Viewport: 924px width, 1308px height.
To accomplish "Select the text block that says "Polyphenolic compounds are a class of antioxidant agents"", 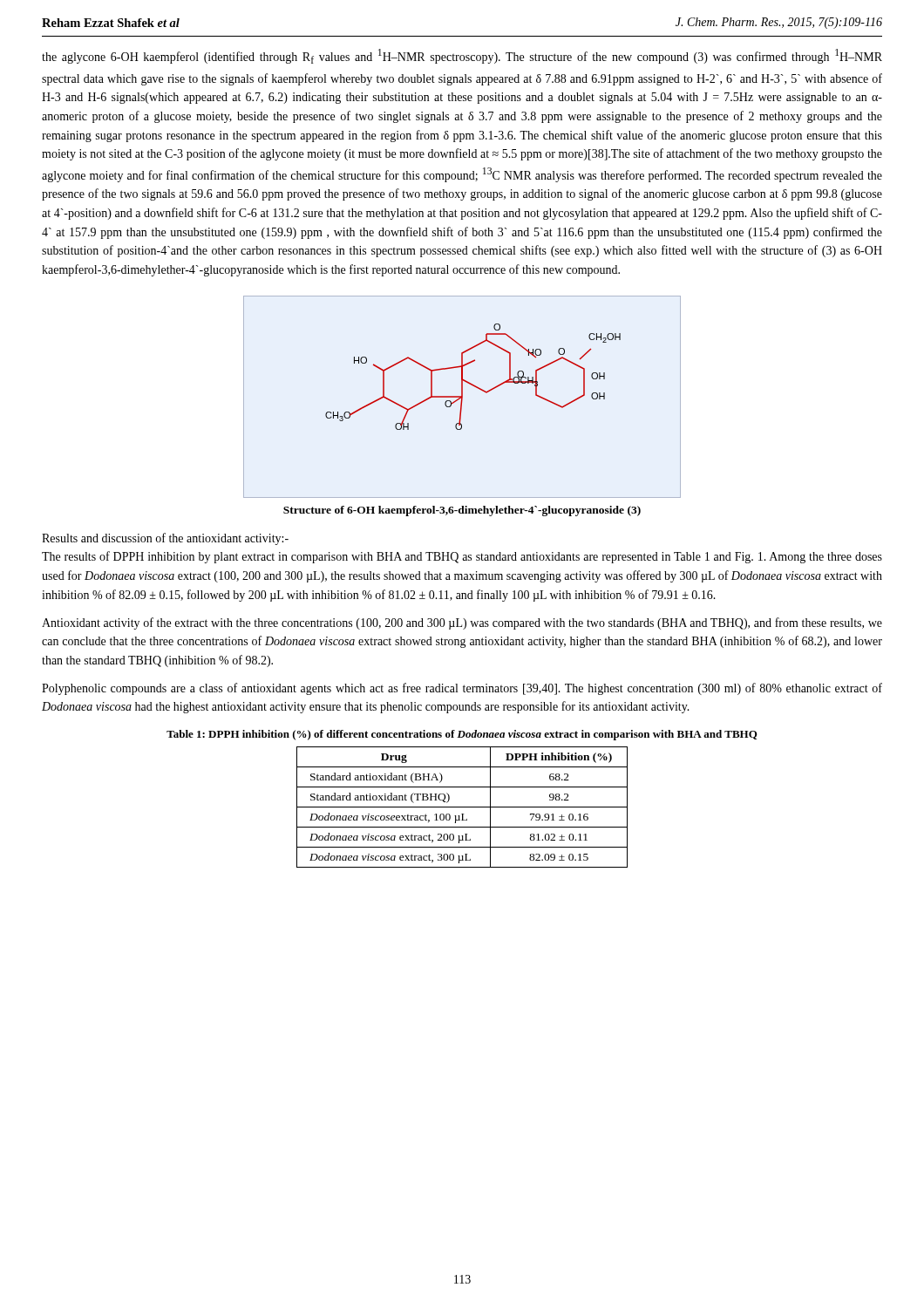I will click(x=462, y=697).
